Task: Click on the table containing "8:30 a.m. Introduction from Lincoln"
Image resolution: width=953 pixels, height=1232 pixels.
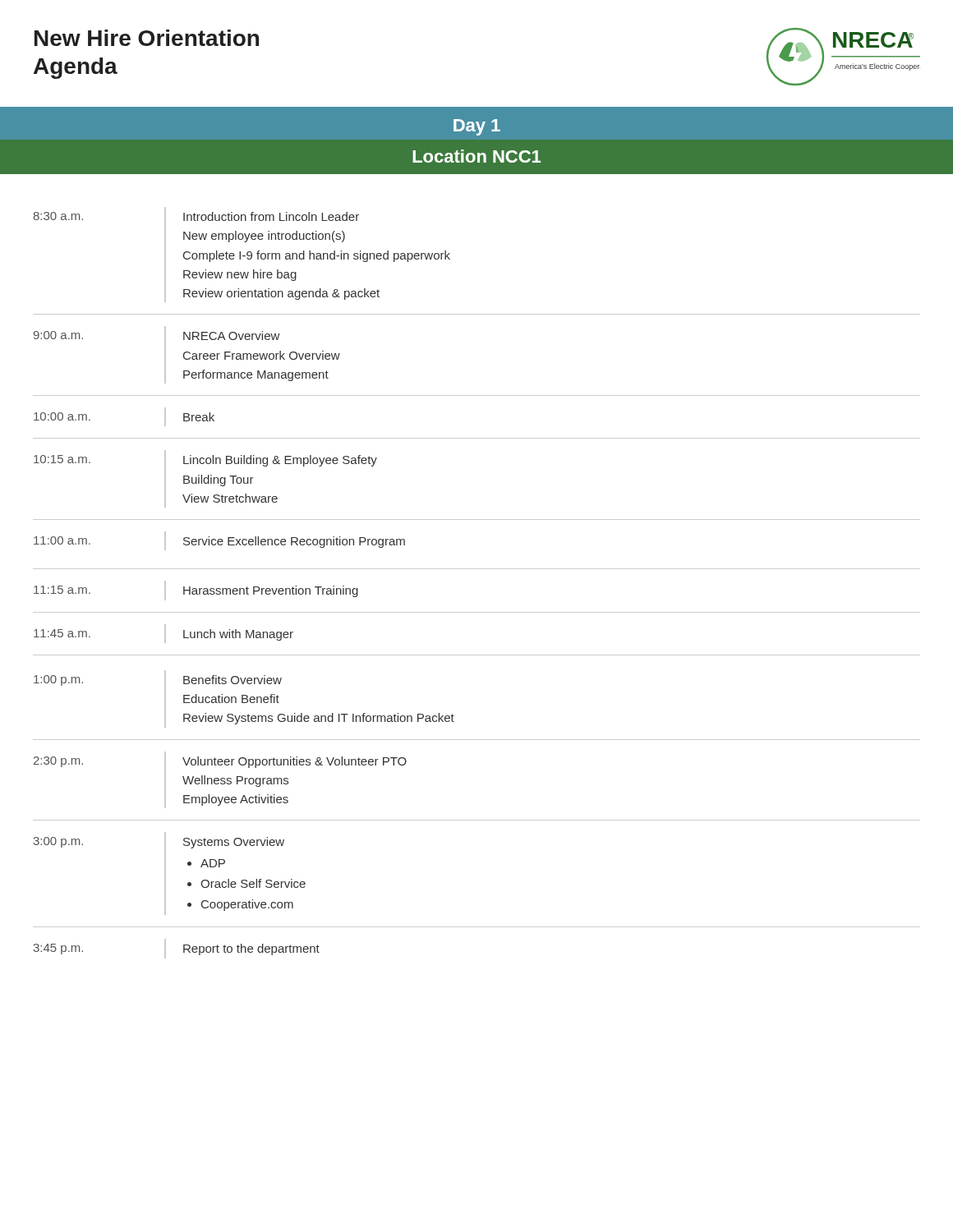Action: (x=476, y=572)
